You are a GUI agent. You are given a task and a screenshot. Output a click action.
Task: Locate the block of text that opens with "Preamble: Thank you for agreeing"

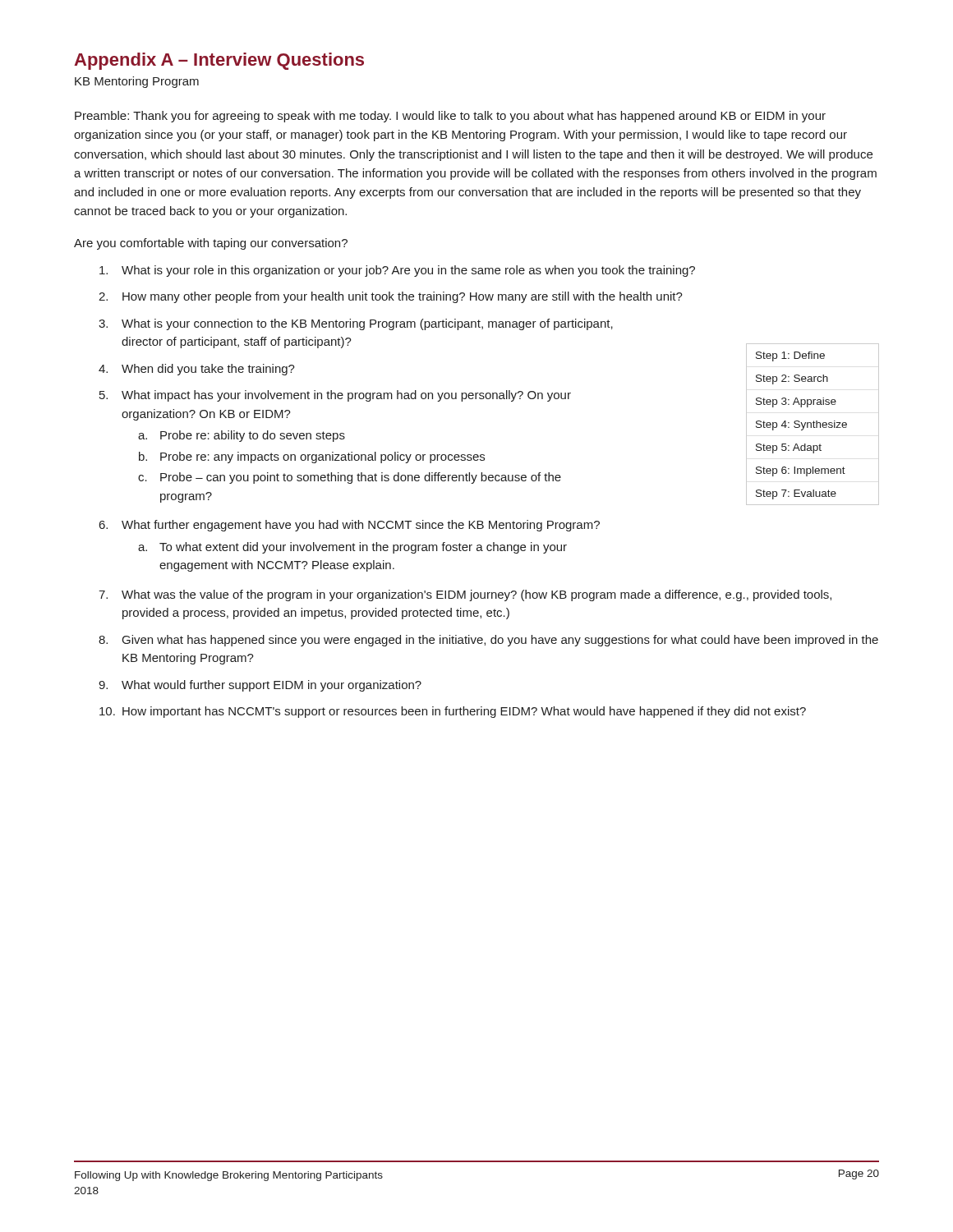(476, 163)
